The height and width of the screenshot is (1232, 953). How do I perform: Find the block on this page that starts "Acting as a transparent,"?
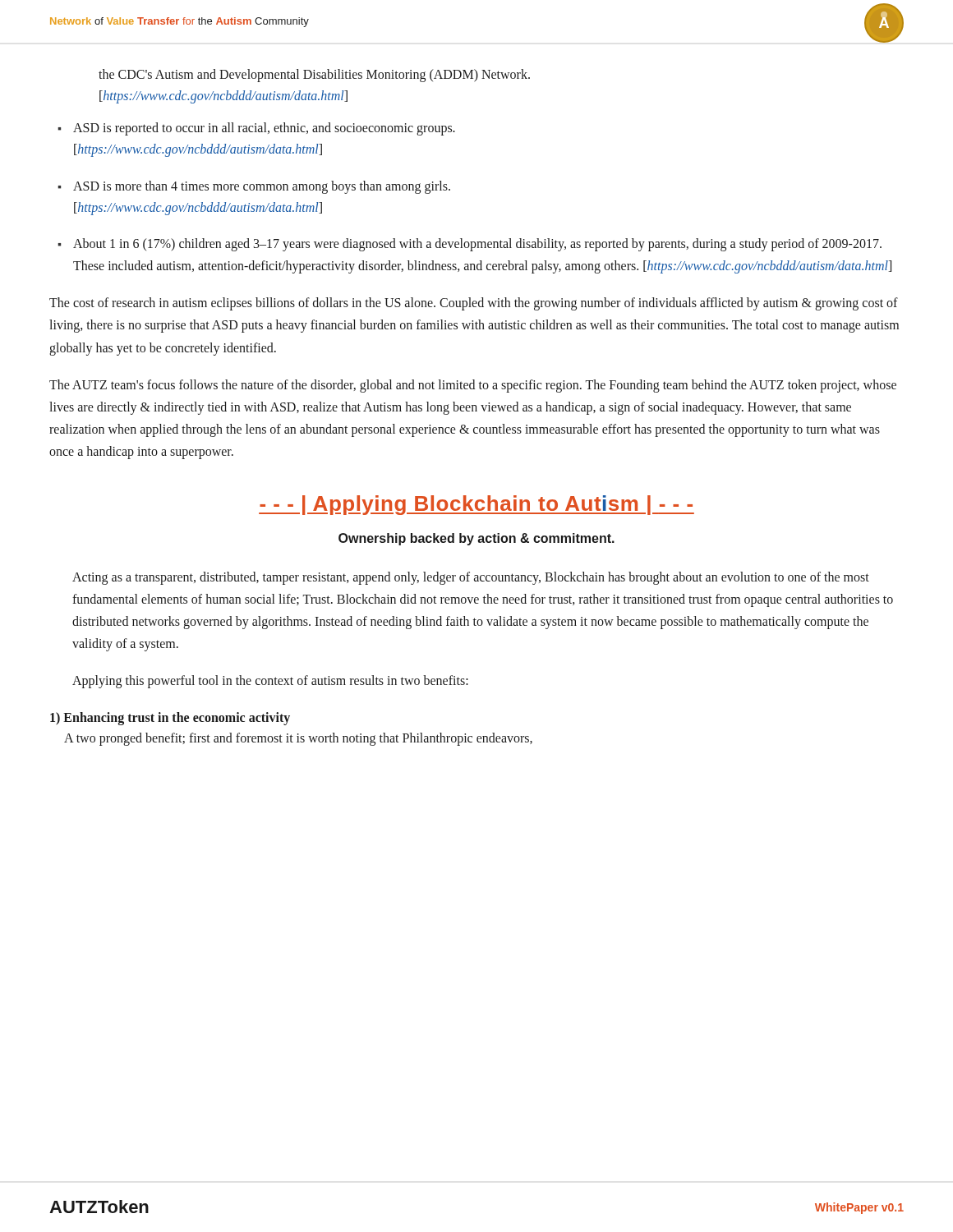483,610
